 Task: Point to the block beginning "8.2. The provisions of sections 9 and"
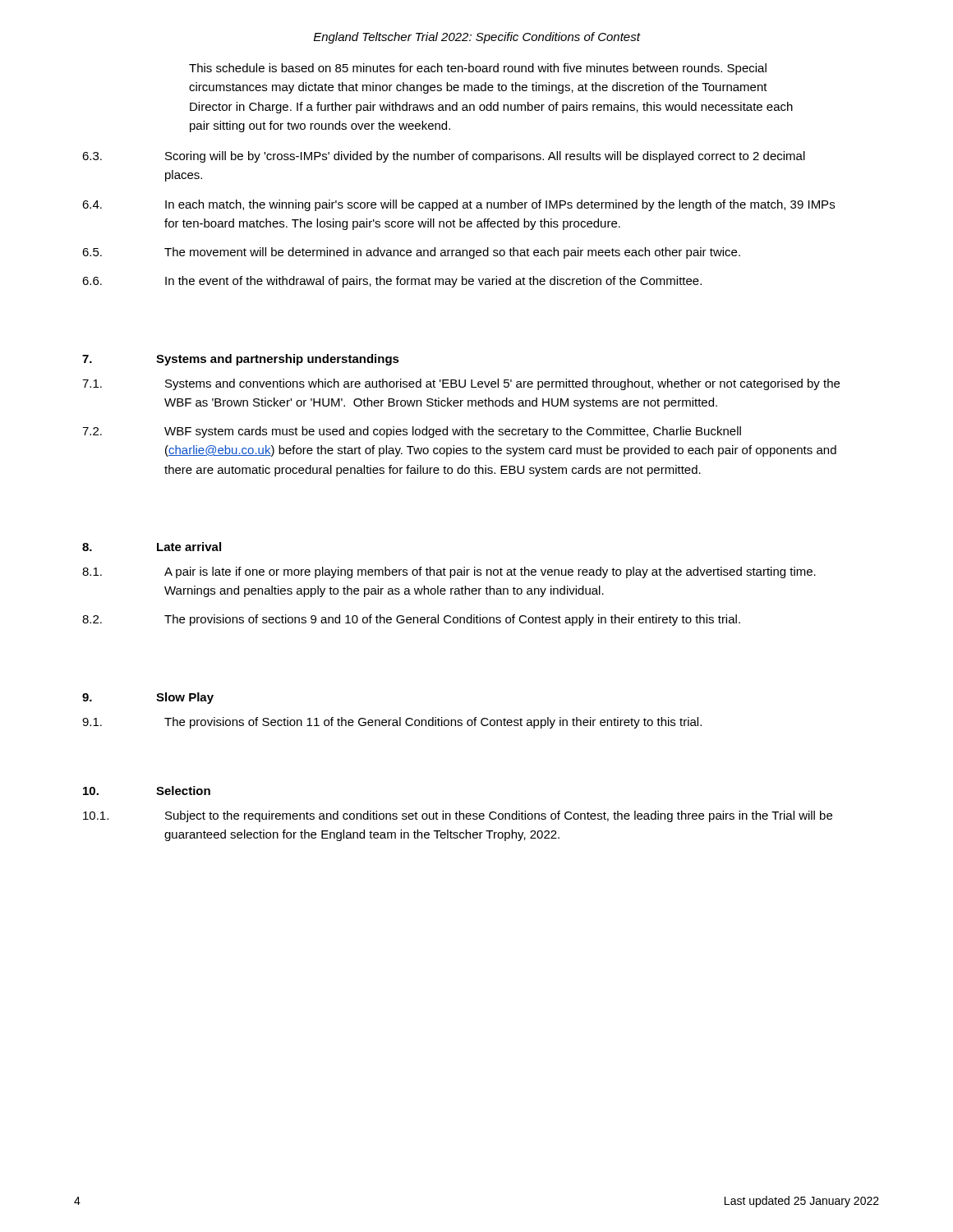[460, 619]
